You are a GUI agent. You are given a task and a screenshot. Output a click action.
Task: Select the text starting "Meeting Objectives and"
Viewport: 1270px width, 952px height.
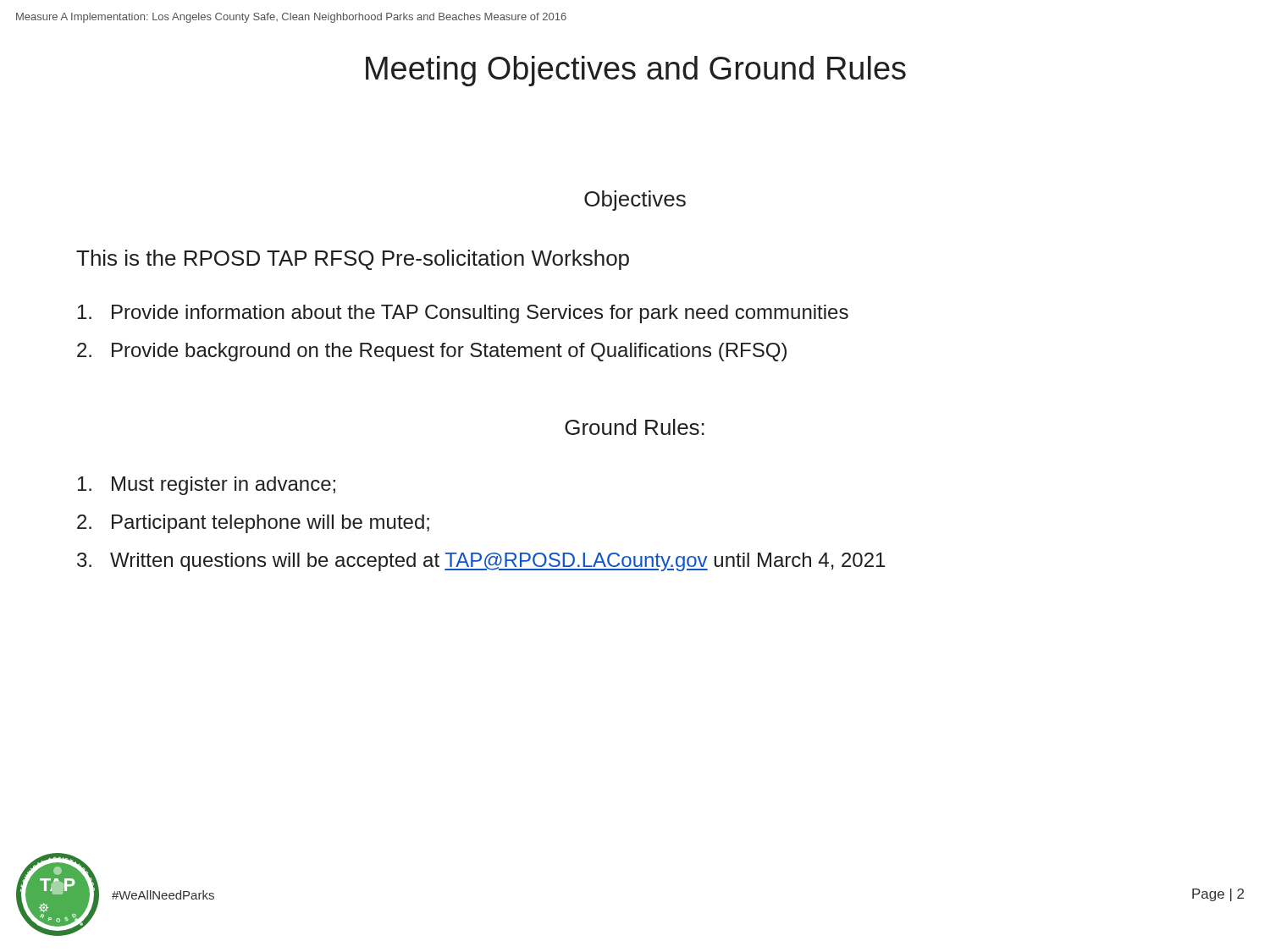[x=635, y=69]
